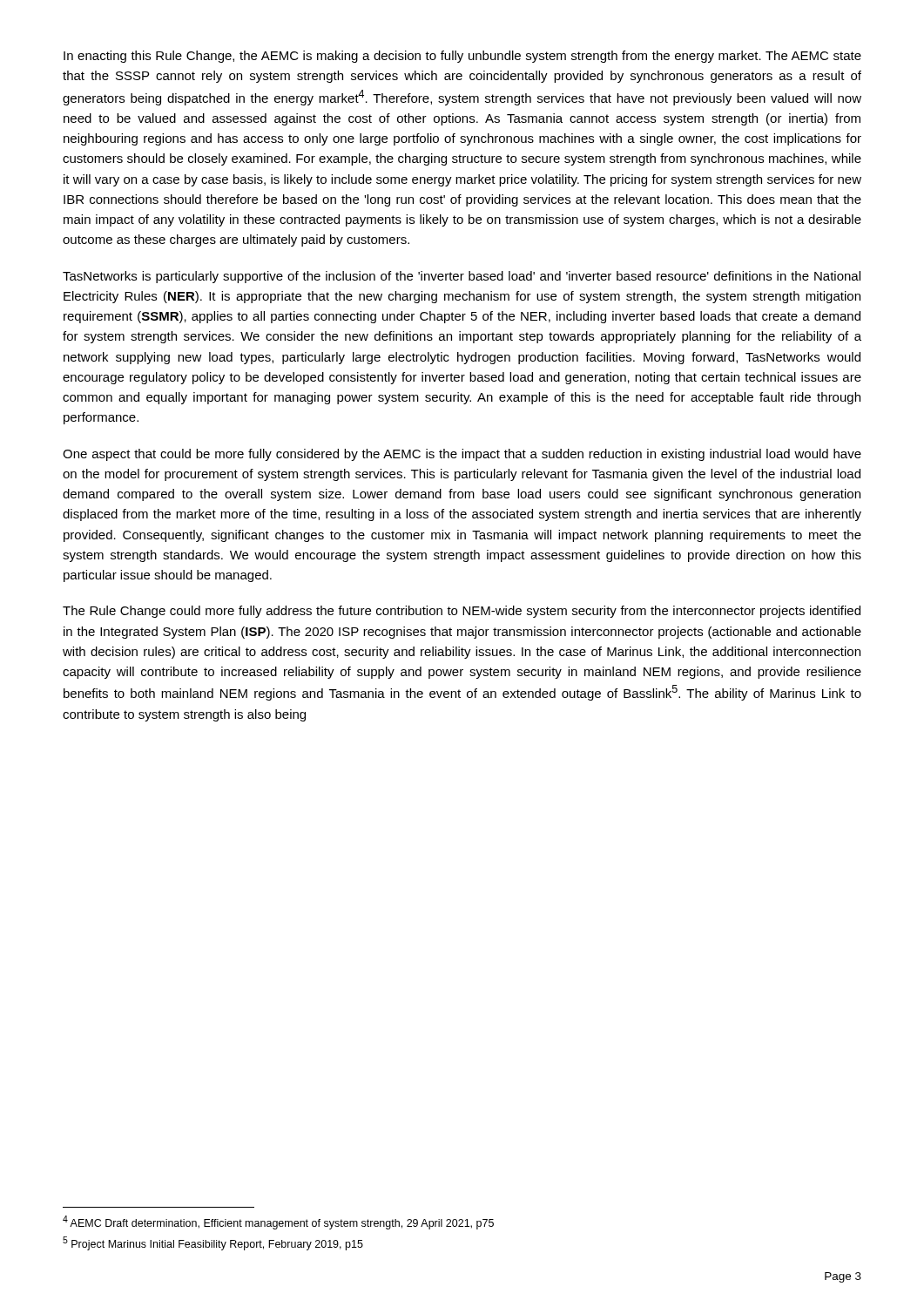The width and height of the screenshot is (924, 1307).
Task: Find the text block that reads "TasNetworks is particularly supportive"
Action: [x=462, y=346]
